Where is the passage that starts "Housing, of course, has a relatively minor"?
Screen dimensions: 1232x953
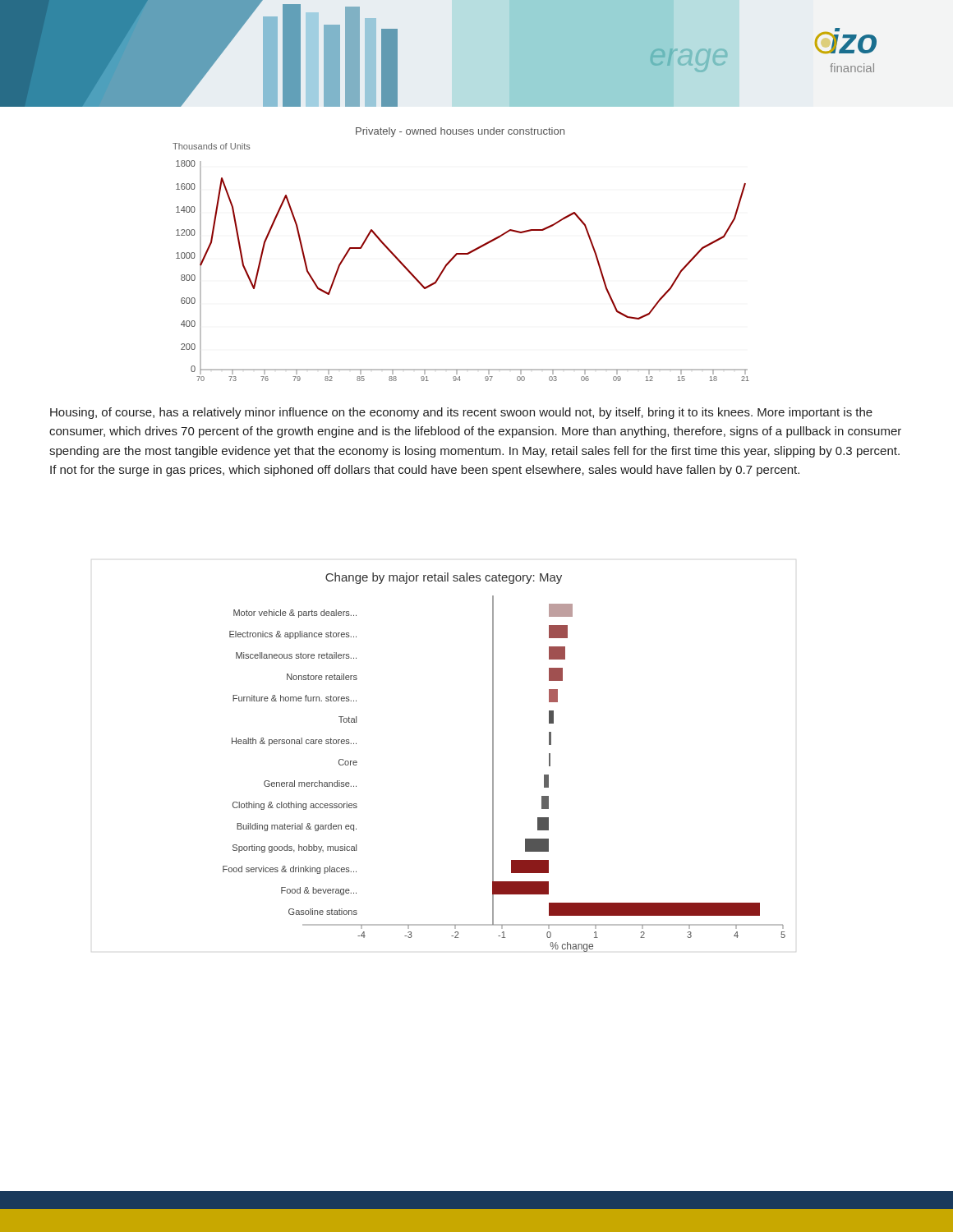476,441
